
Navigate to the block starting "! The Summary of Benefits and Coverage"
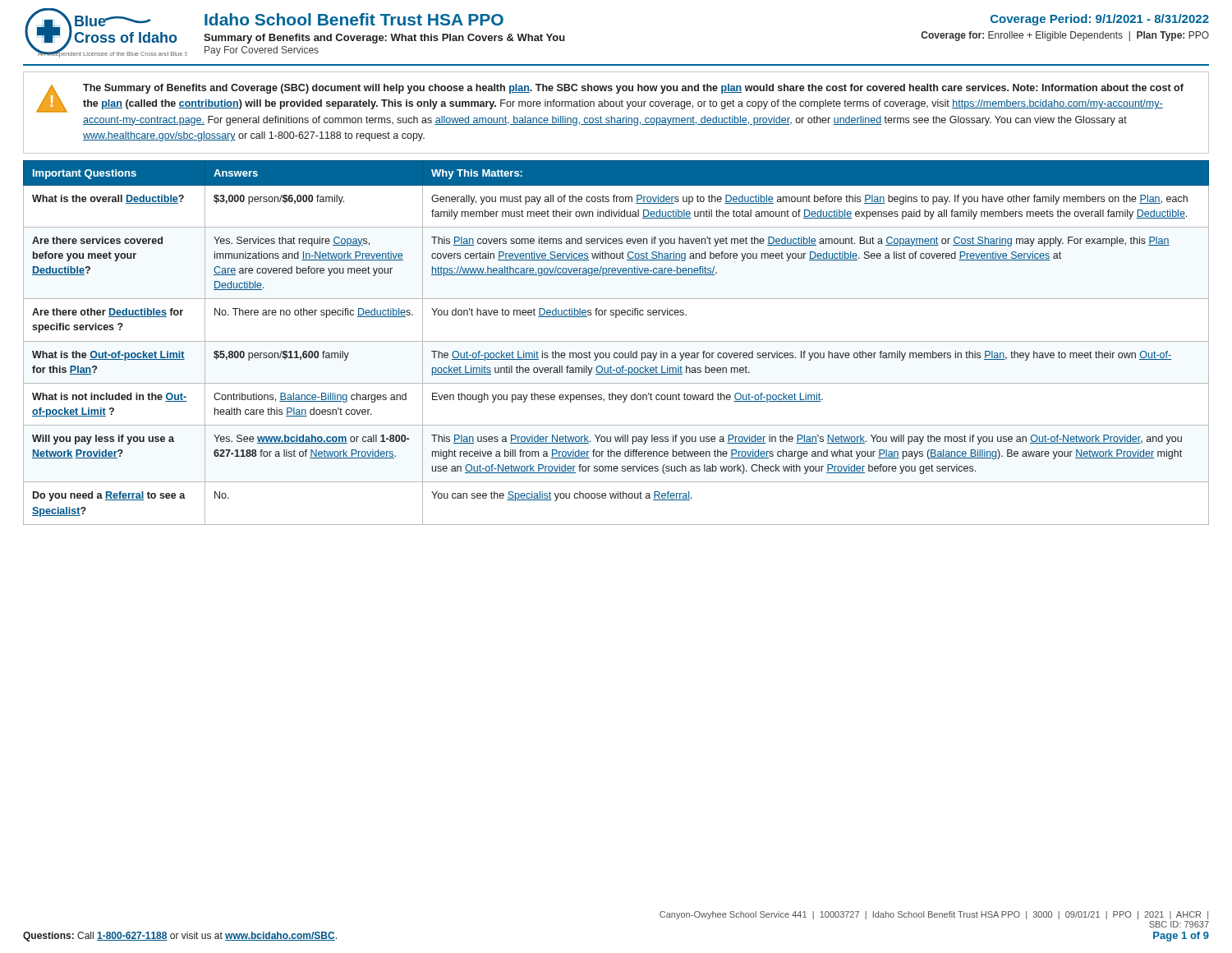click(616, 112)
